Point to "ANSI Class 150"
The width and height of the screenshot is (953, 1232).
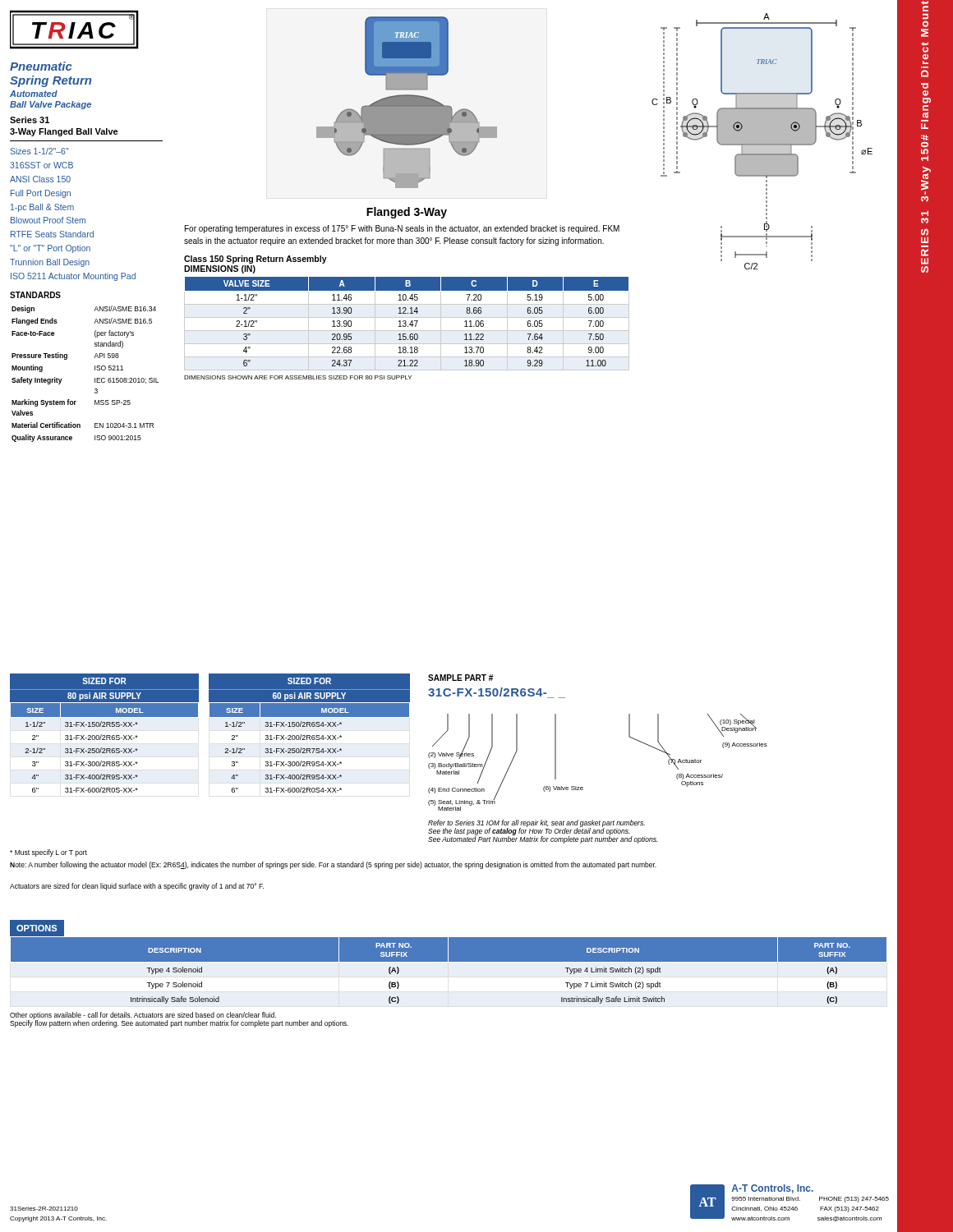tap(40, 179)
